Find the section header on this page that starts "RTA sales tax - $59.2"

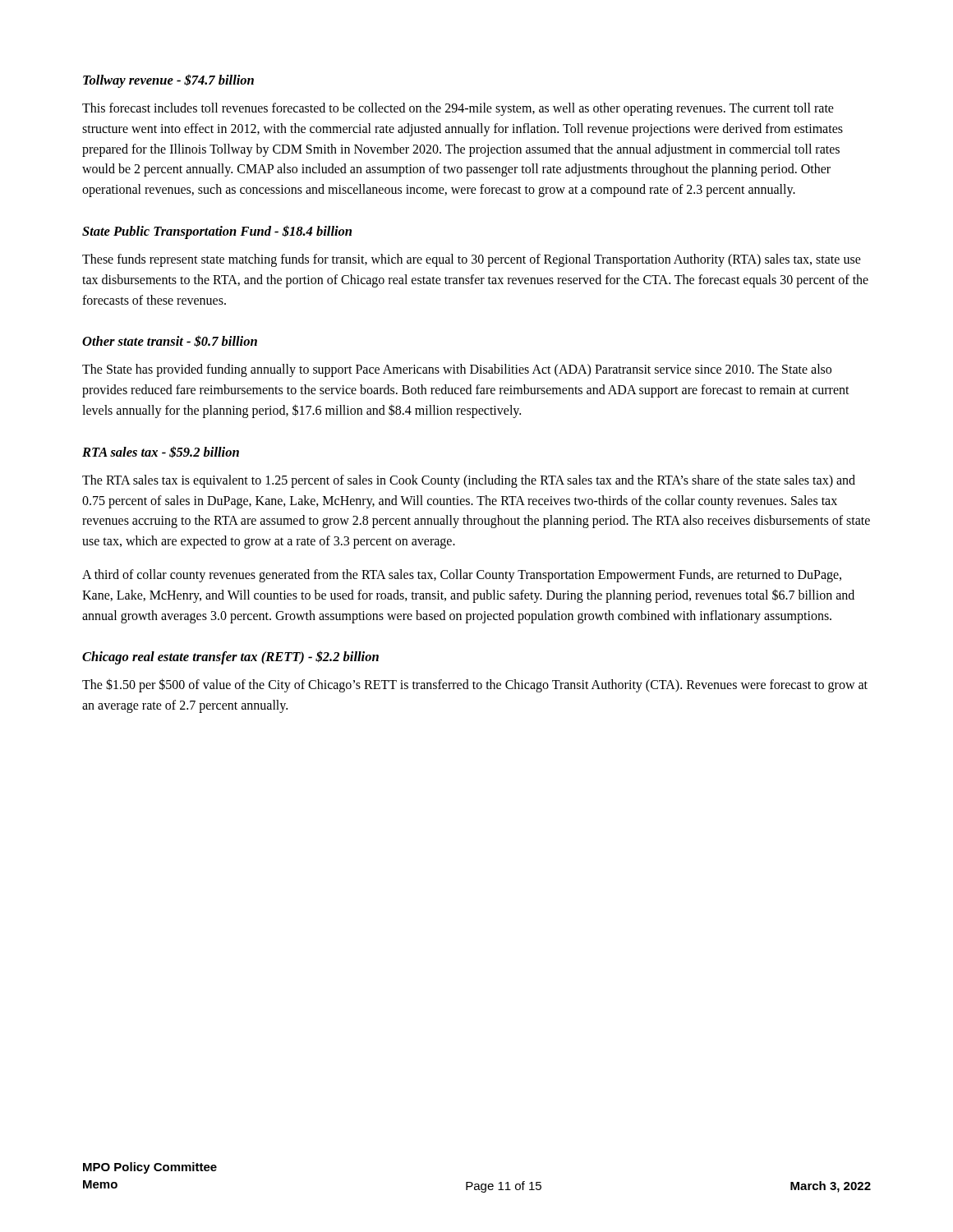tap(161, 452)
